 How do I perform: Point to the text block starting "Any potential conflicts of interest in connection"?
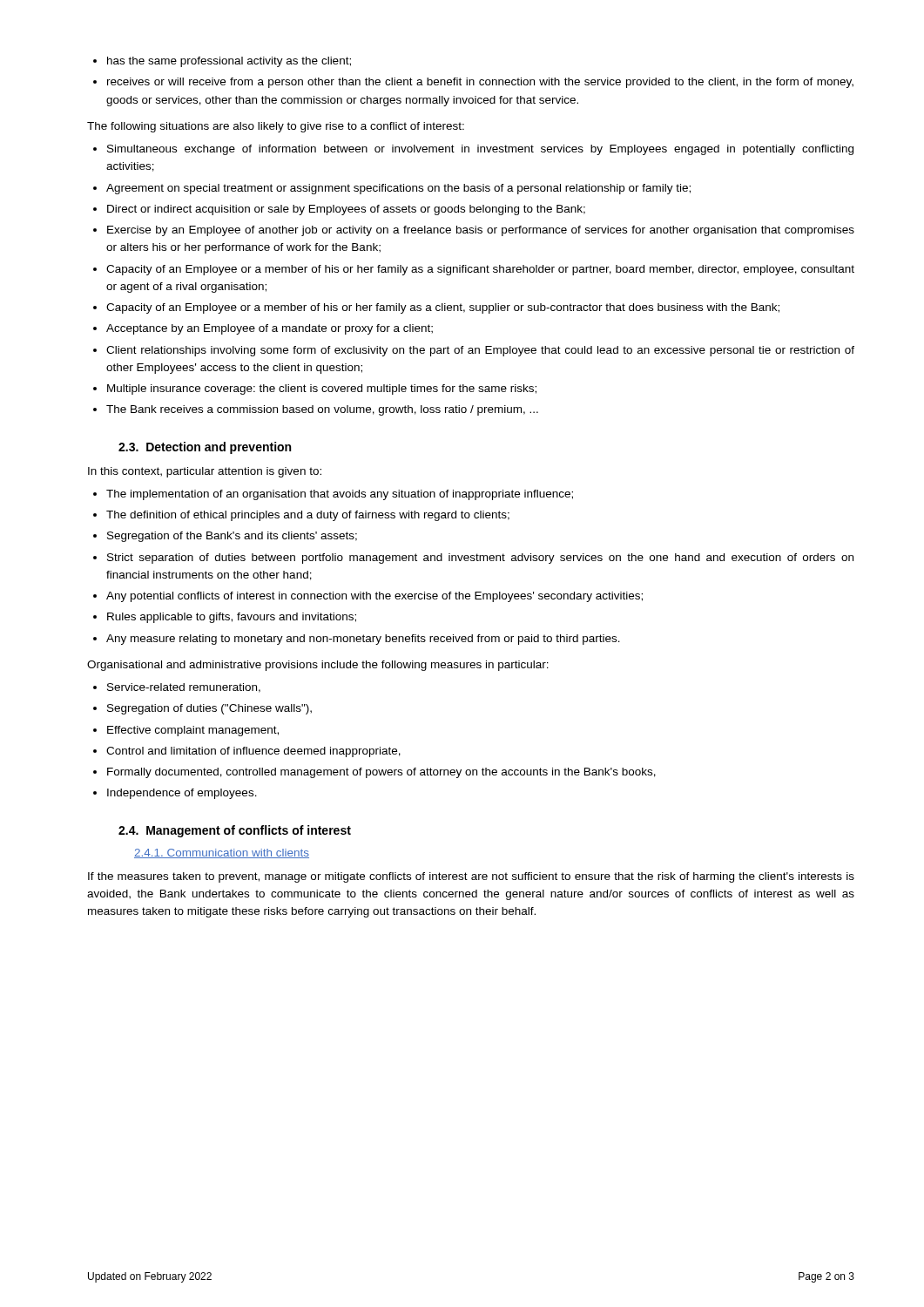375,596
